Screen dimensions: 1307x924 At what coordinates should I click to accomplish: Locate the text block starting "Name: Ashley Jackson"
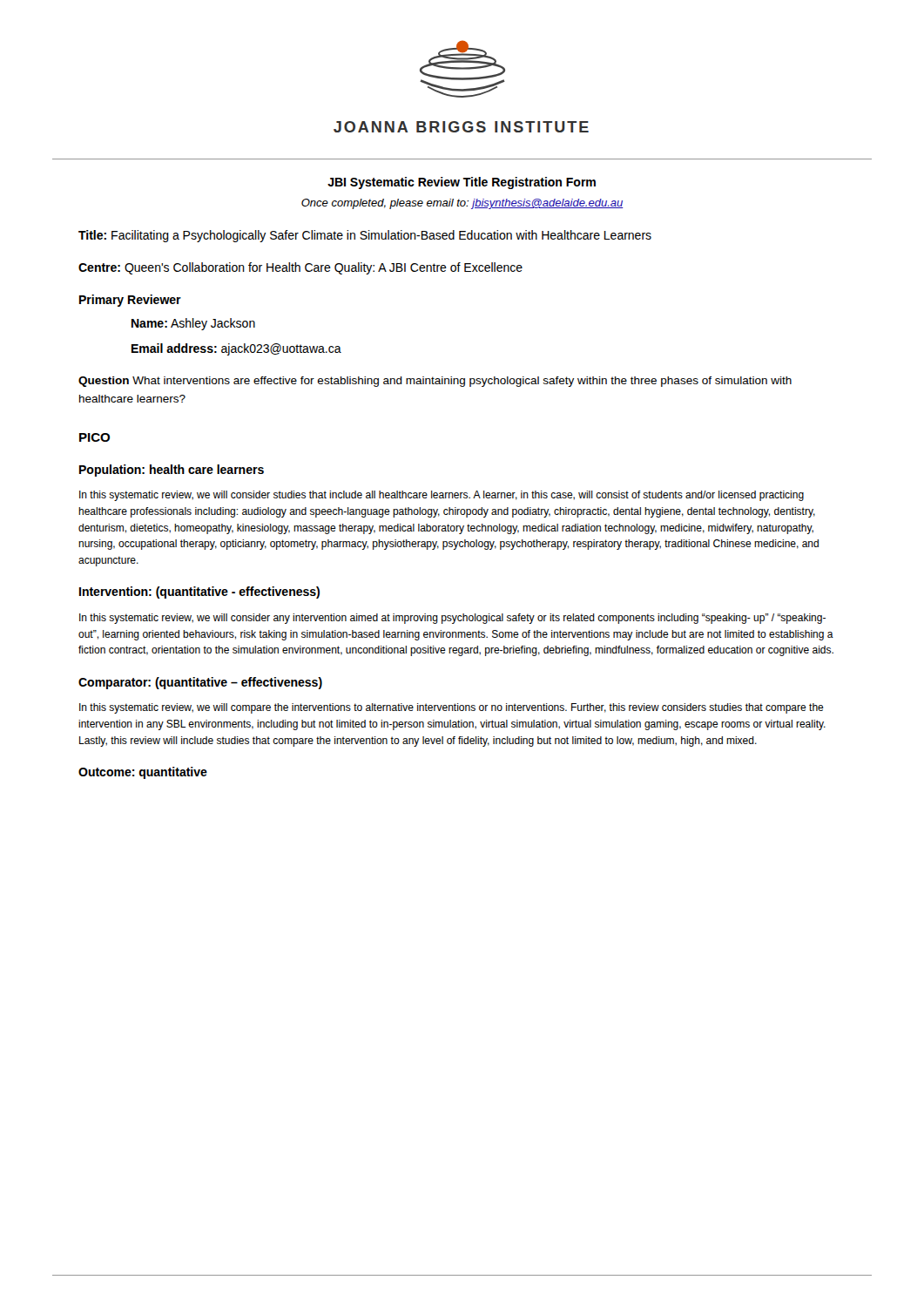click(193, 323)
